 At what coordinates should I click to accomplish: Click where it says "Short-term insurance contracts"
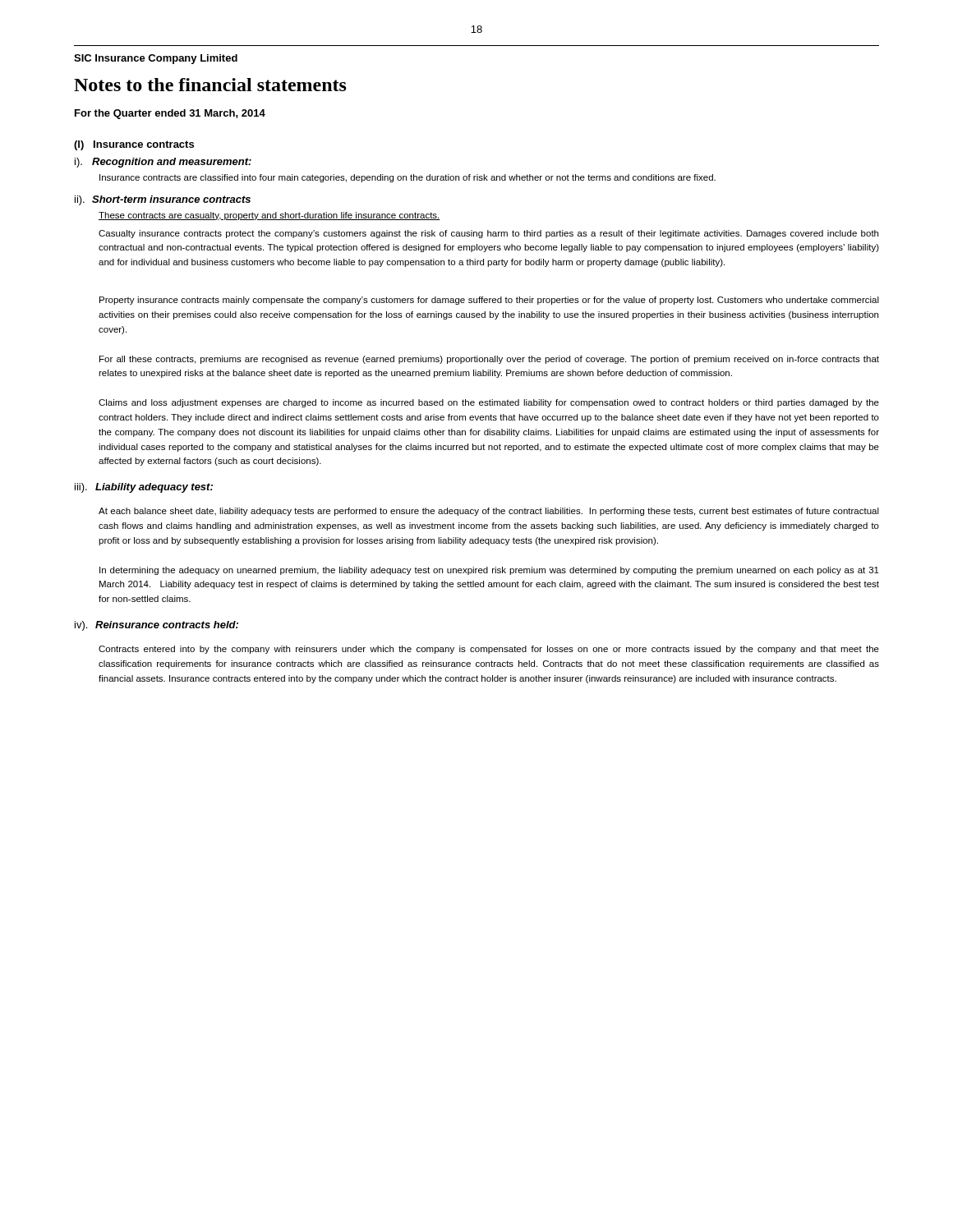coord(172,199)
